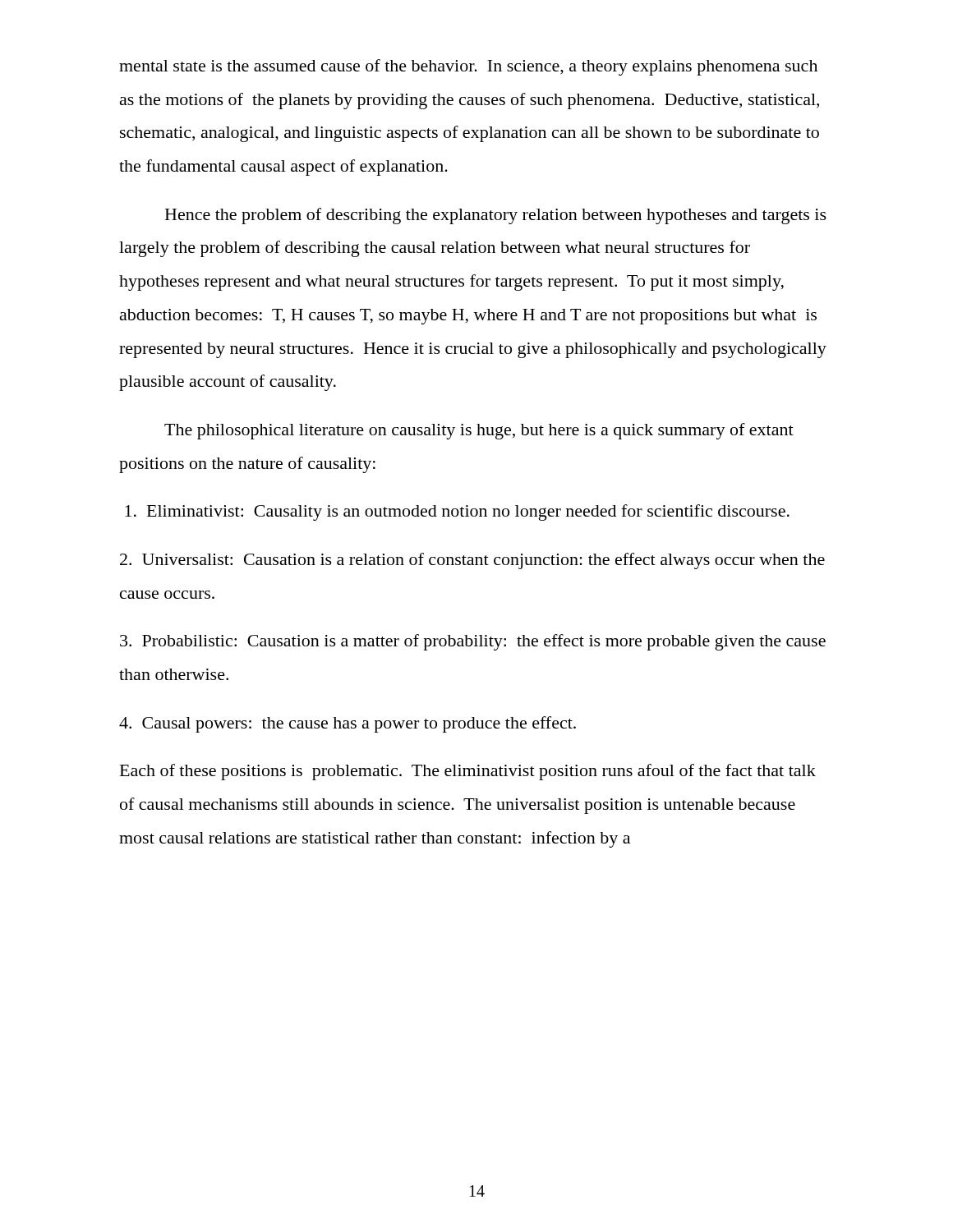Click on the region starting "Each of these positions is problematic."
The width and height of the screenshot is (953, 1232).
476,804
